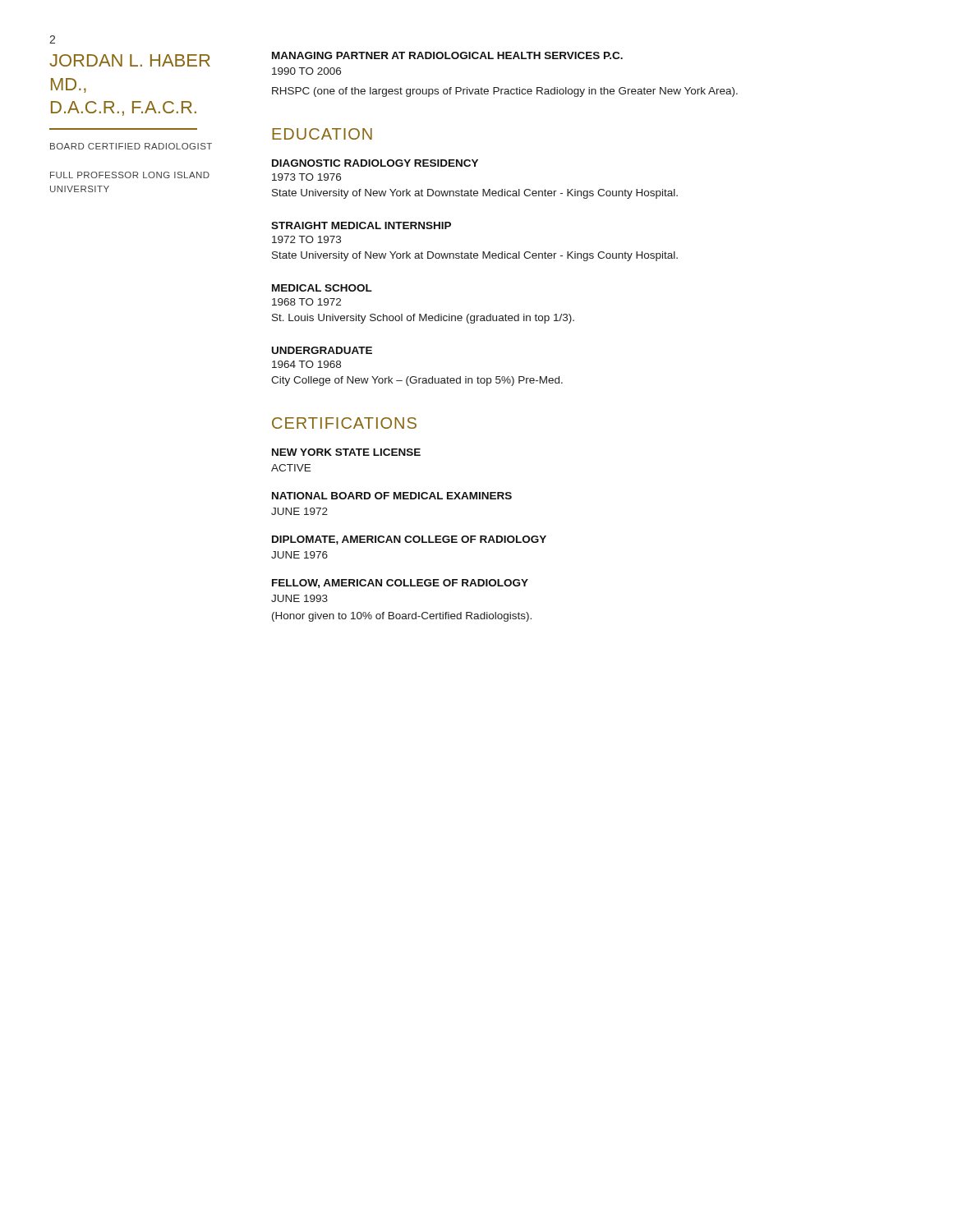Find the region starting "NATIONAL BOARD OF MEDICAL EXAMINERS"
Viewport: 953px width, 1232px height.
point(392,496)
